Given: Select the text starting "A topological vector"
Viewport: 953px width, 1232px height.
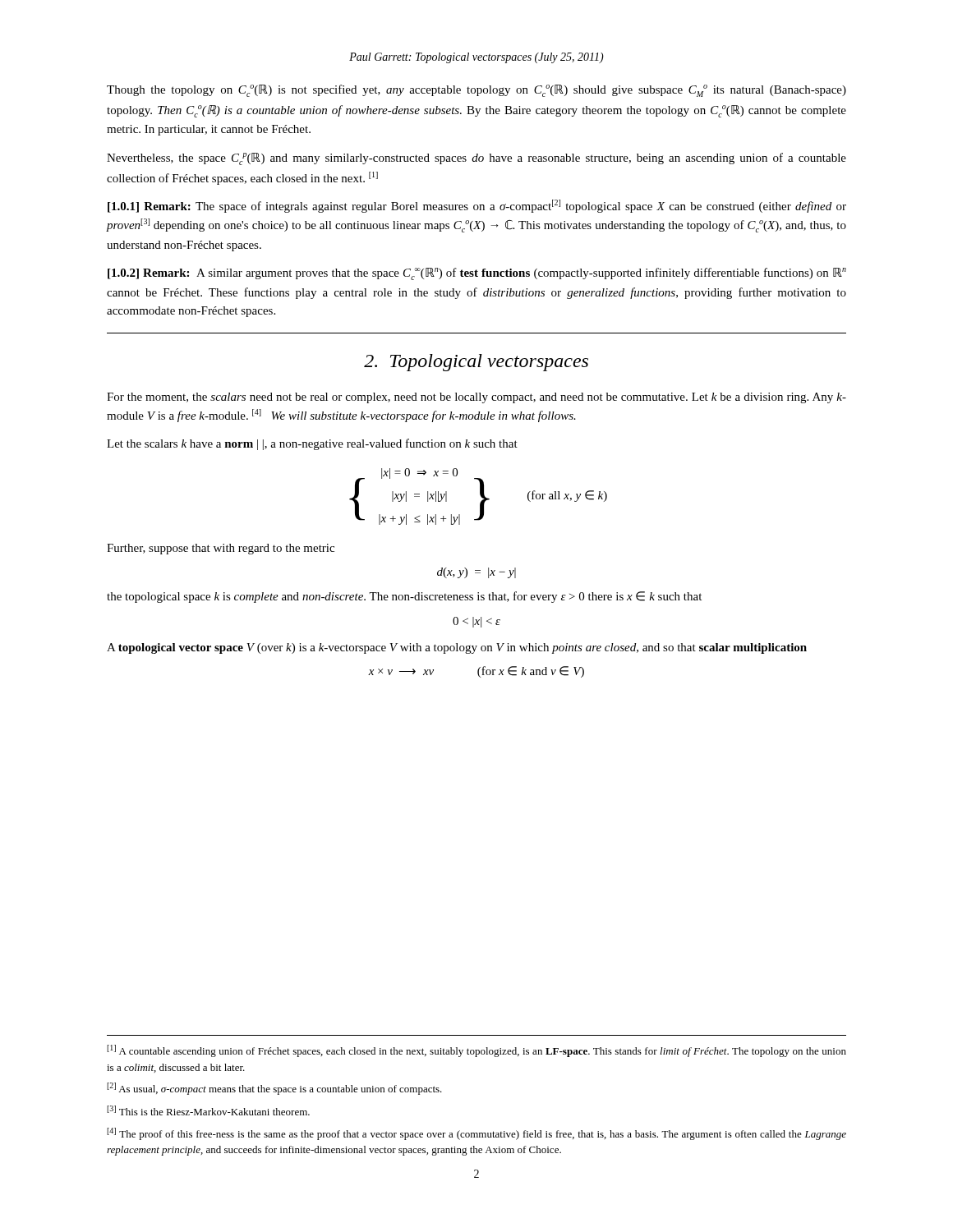Looking at the screenshot, I should (x=457, y=647).
